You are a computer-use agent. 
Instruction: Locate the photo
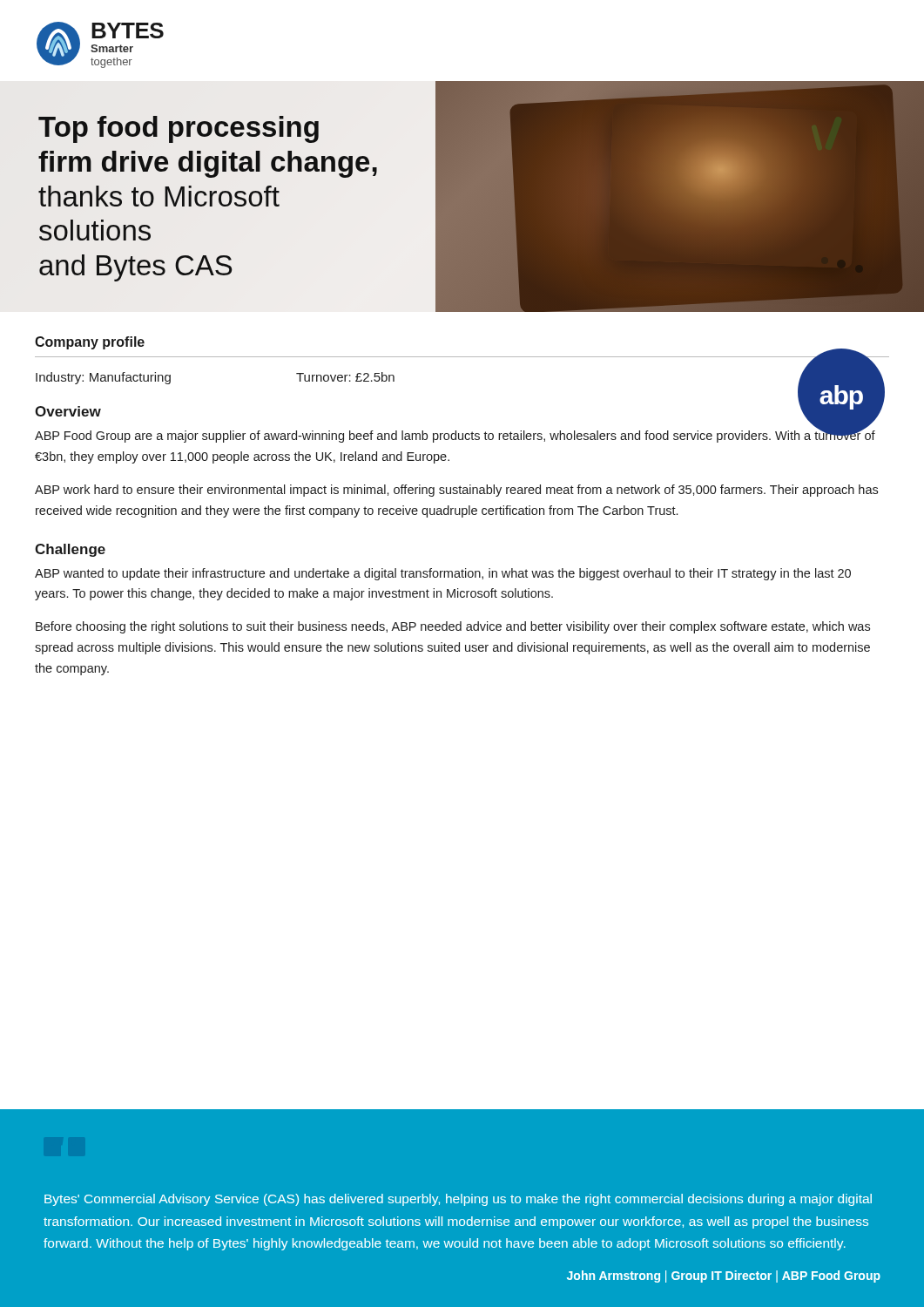pyautogui.click(x=462, y=196)
